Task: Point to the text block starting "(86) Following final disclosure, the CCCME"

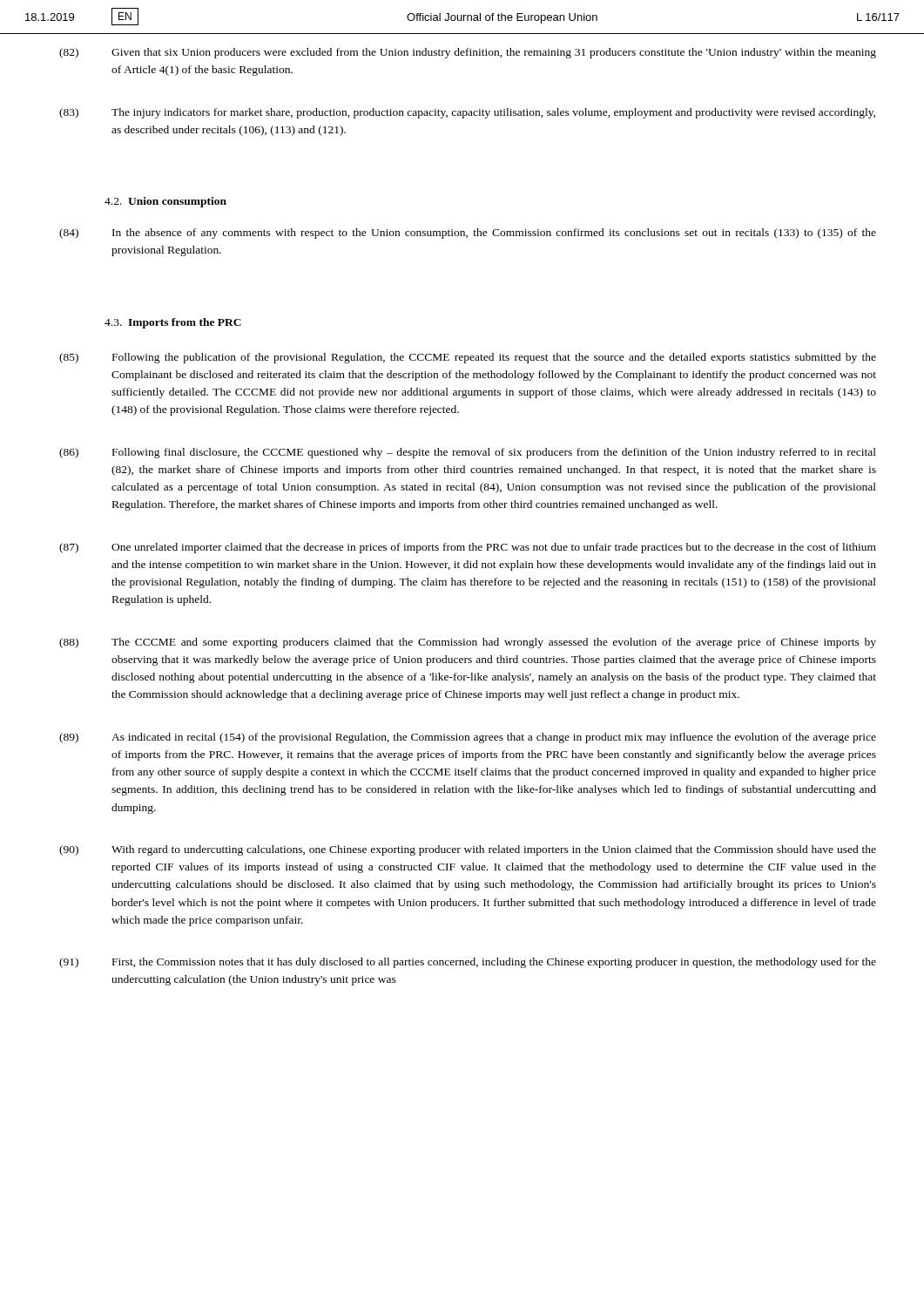Action: [468, 478]
